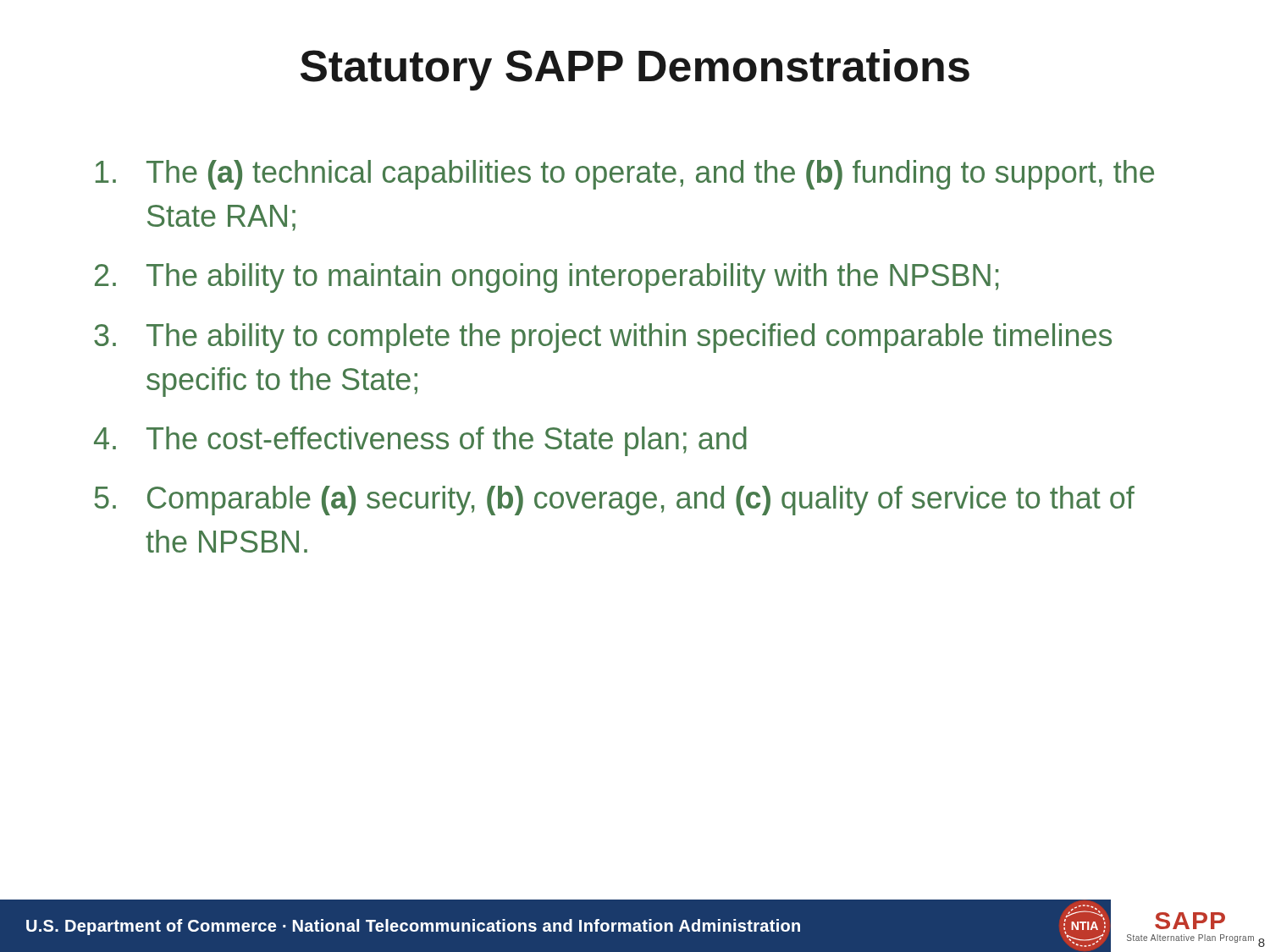Viewport: 1270px width, 952px height.
Task: Find the passage starting "Statutory SAPP Demonstrations"
Action: (x=635, y=66)
